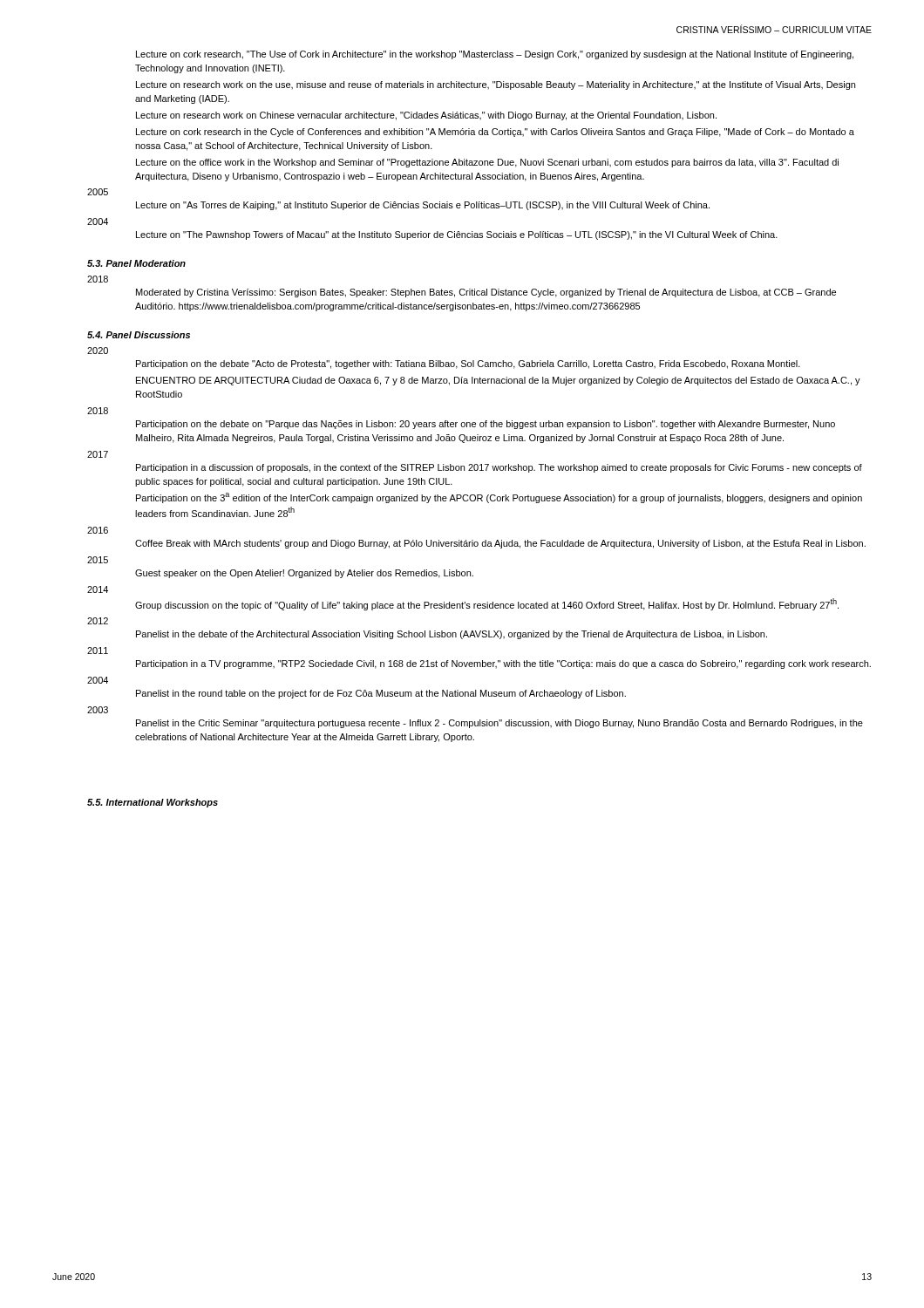
Task: Where does it say "5.3. Panel Moderation"?
Action: 136,264
